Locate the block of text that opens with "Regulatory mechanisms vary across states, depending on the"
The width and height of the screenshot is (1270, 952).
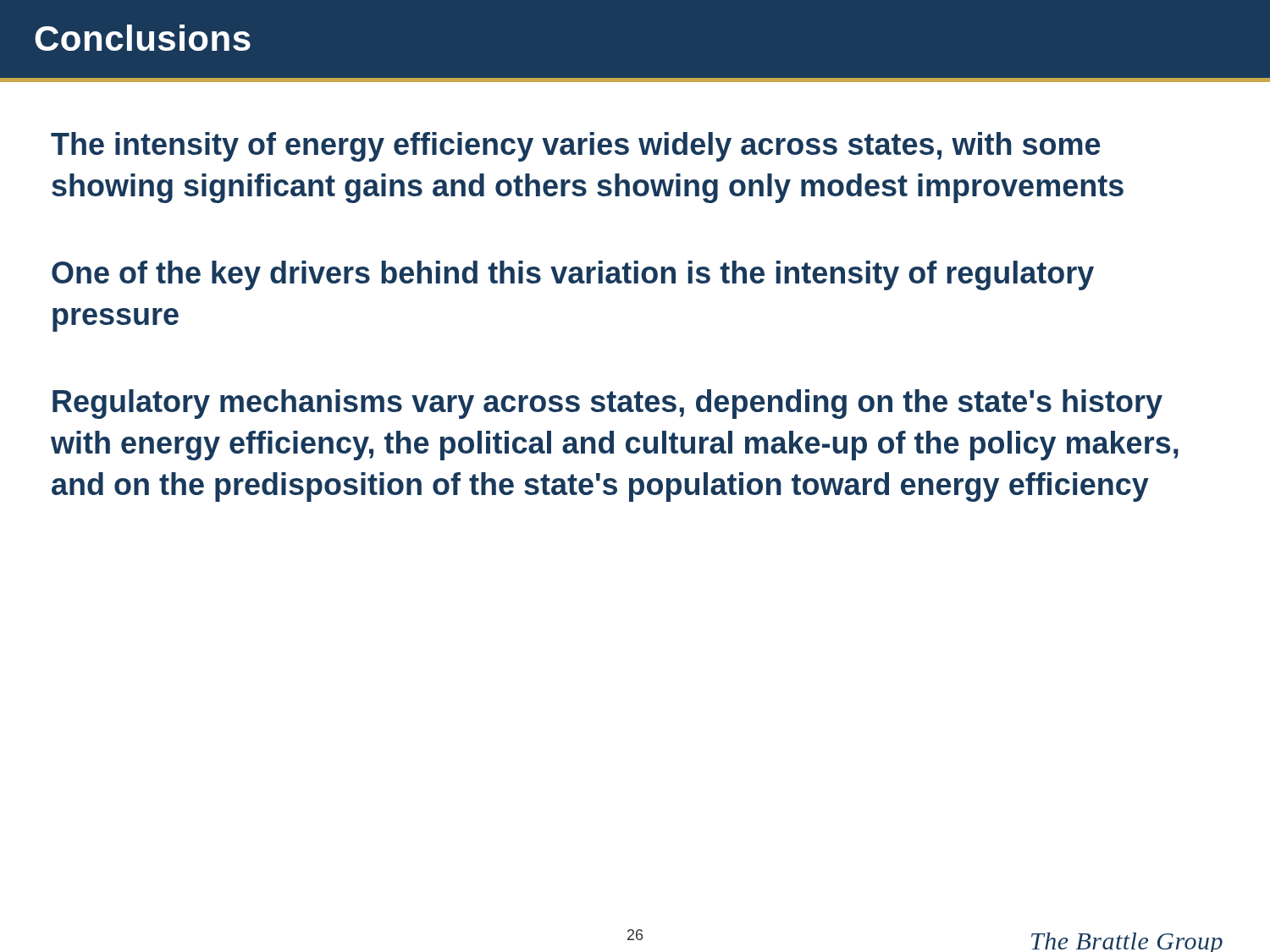(x=615, y=443)
